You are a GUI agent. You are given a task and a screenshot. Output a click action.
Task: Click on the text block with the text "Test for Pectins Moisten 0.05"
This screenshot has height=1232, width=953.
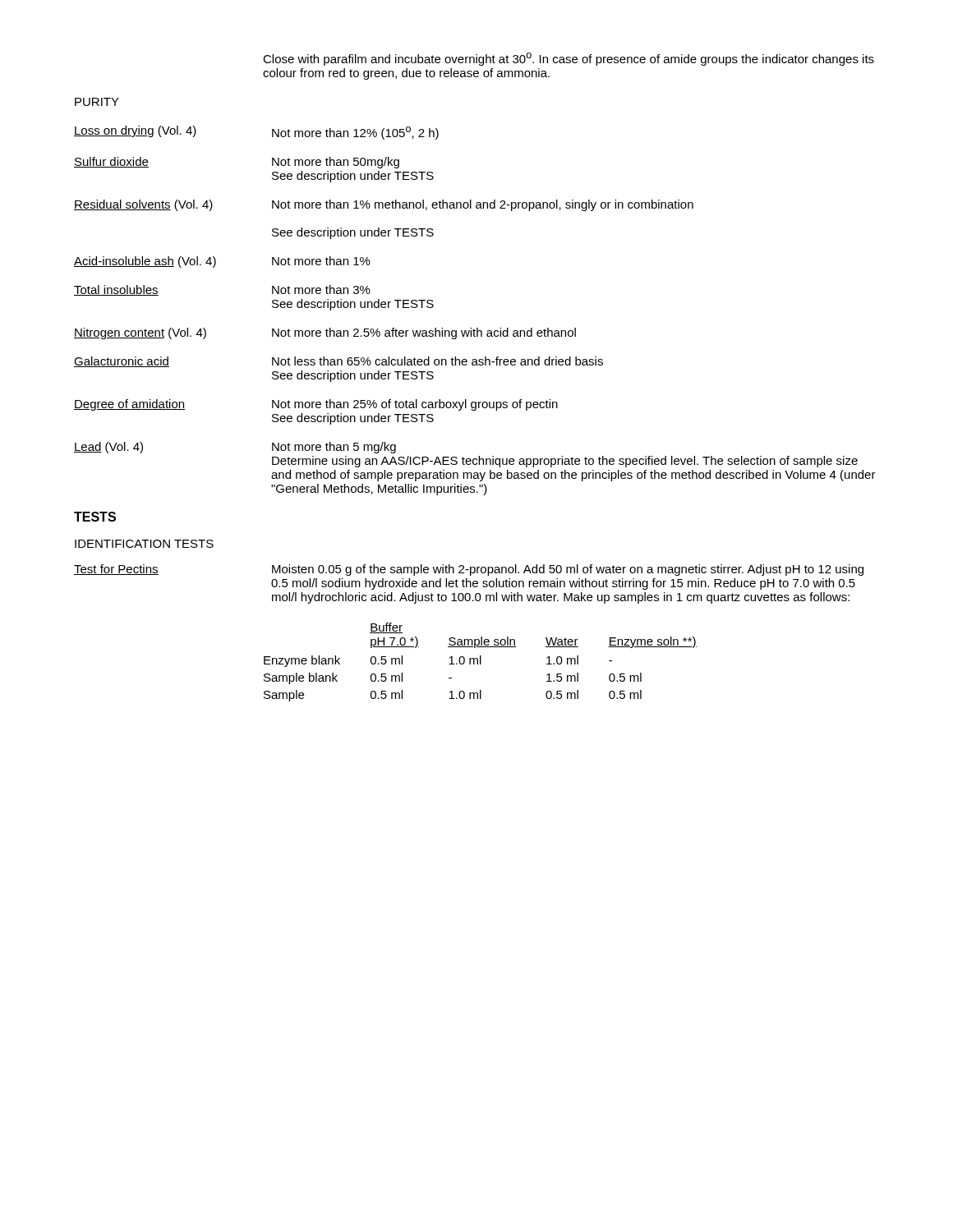476,583
